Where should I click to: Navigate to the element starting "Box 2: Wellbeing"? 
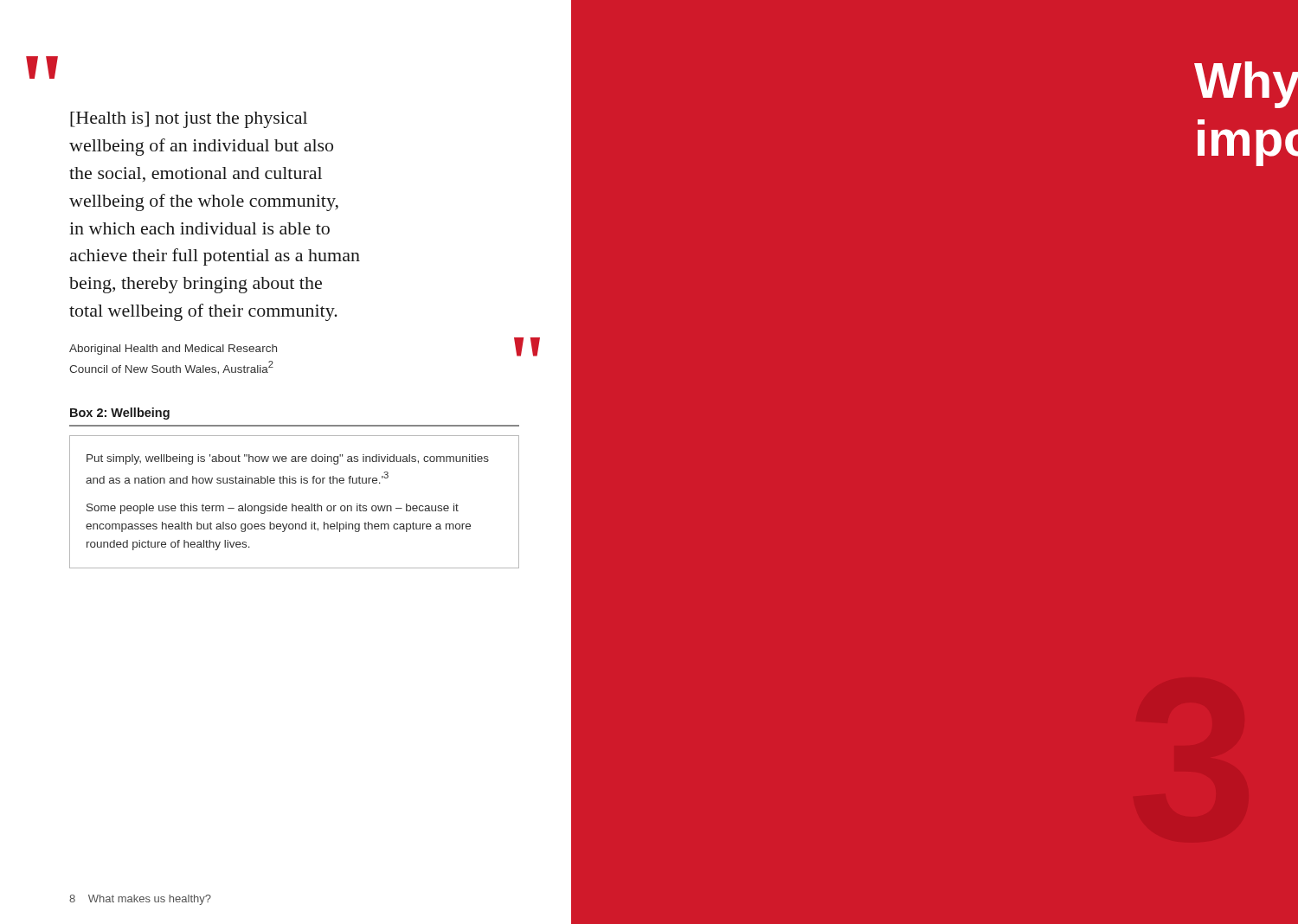point(294,416)
